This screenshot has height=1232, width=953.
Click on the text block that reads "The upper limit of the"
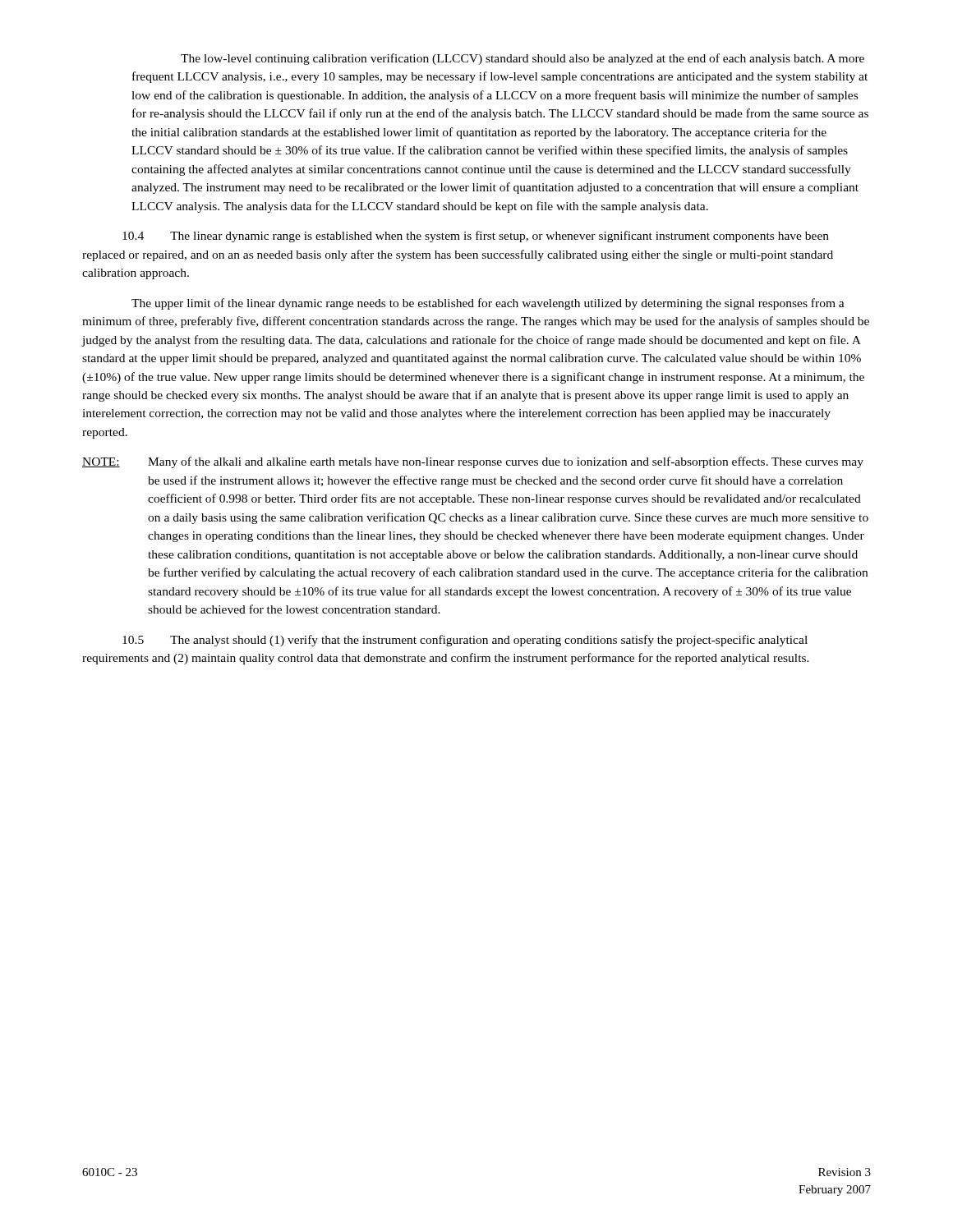[x=476, y=368]
